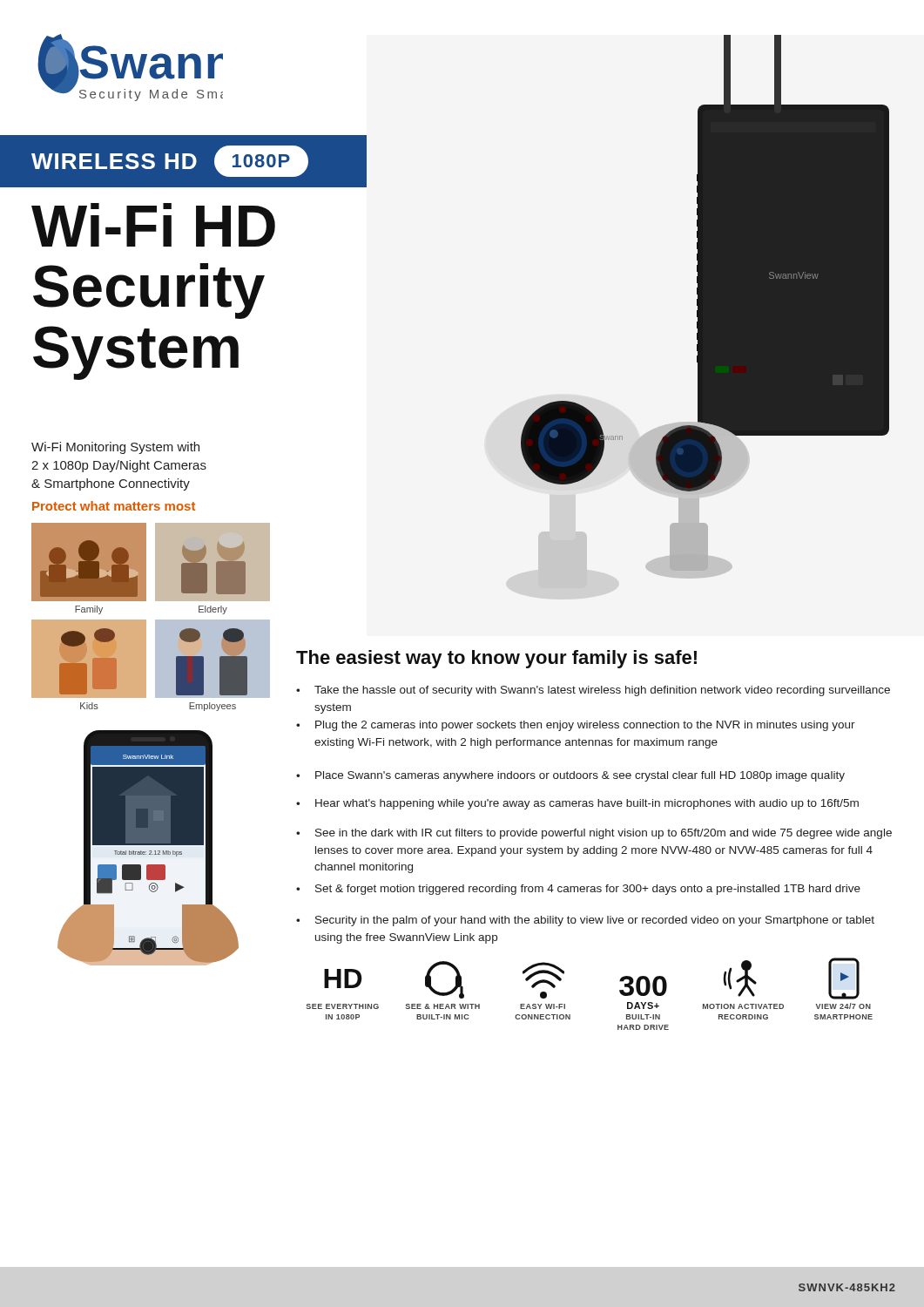Find the region starting "The easiest way to"

pyautogui.click(x=497, y=657)
